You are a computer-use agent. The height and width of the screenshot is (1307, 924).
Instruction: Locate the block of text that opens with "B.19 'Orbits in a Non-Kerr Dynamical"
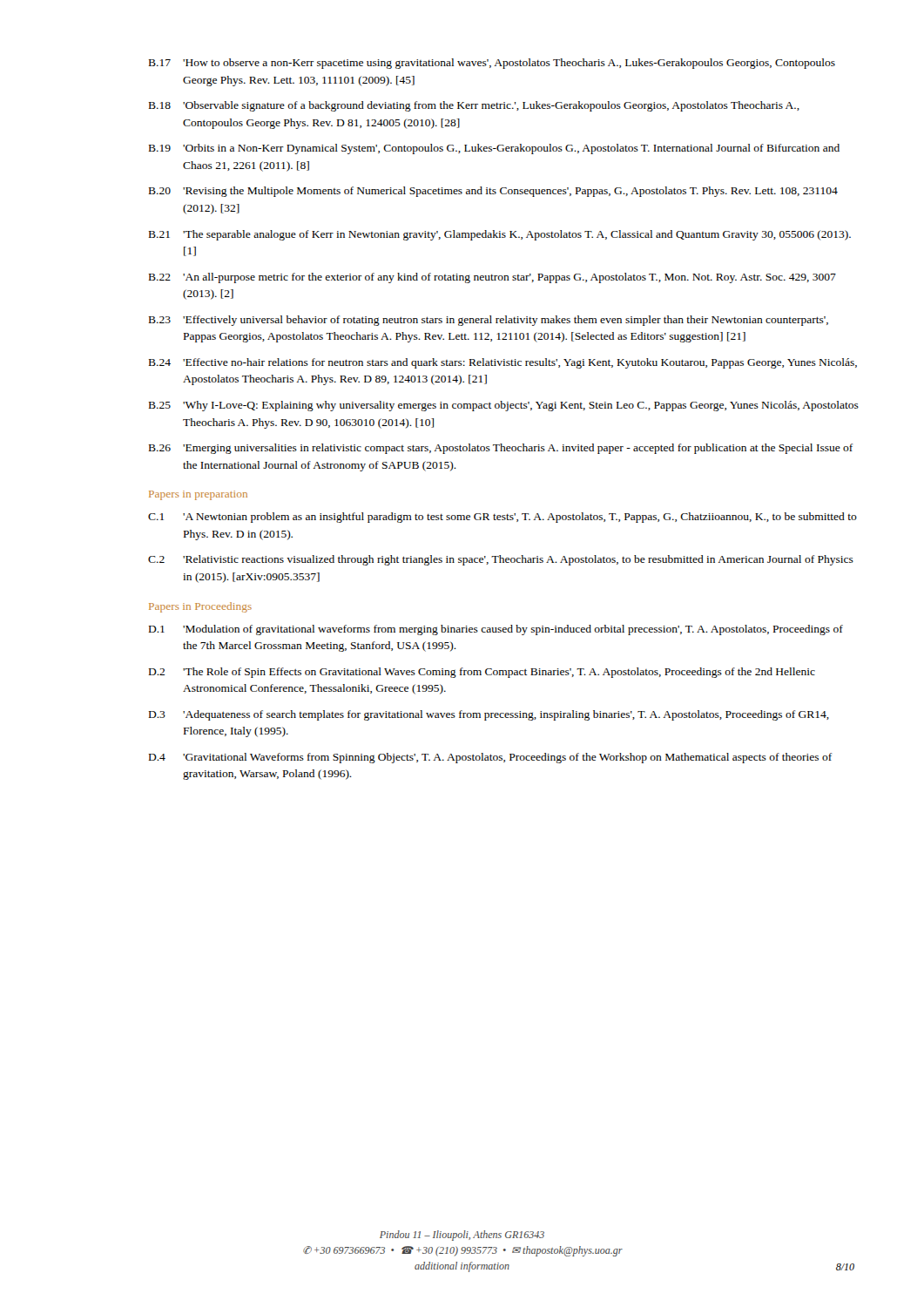coord(503,157)
